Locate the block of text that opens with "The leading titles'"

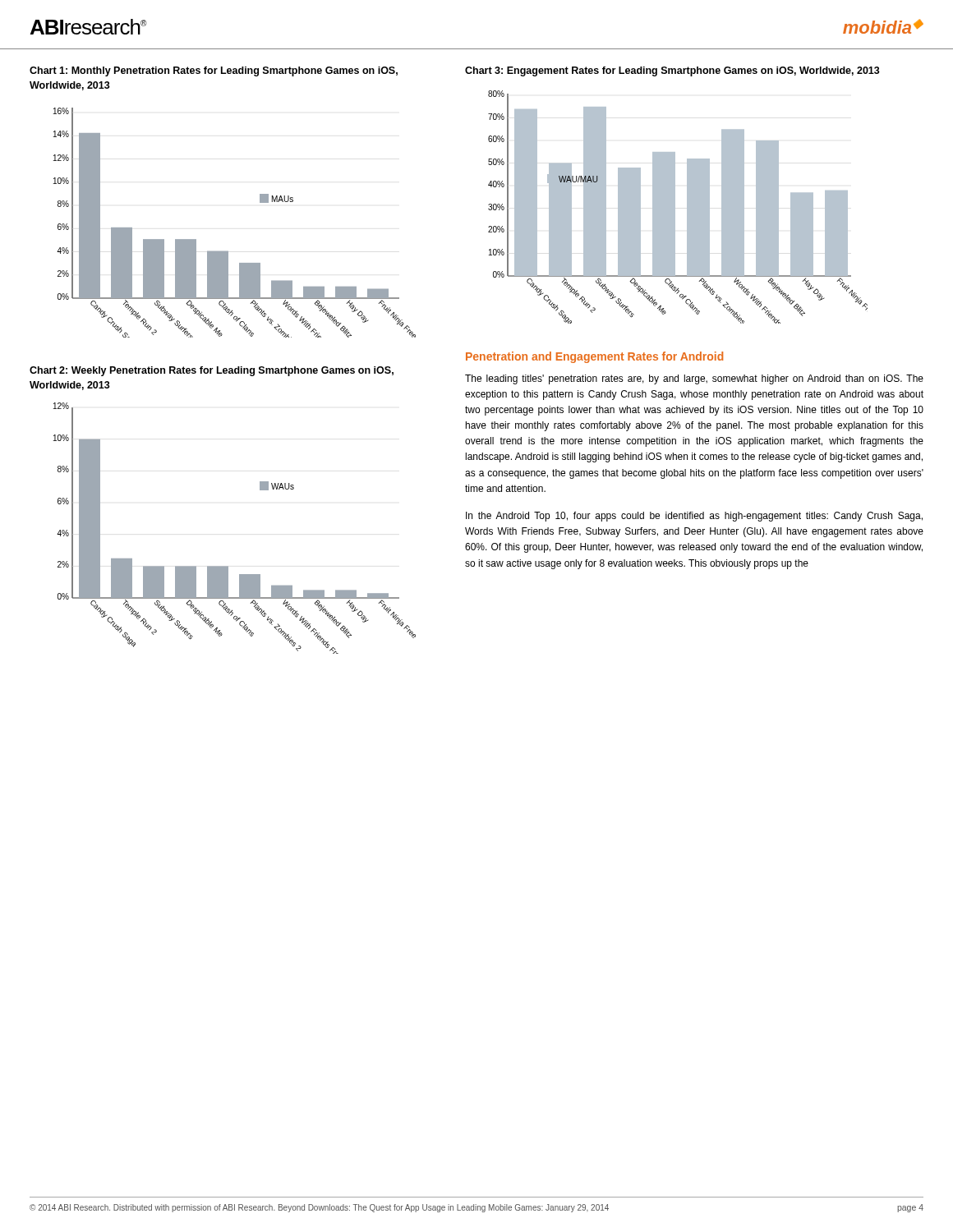point(694,433)
